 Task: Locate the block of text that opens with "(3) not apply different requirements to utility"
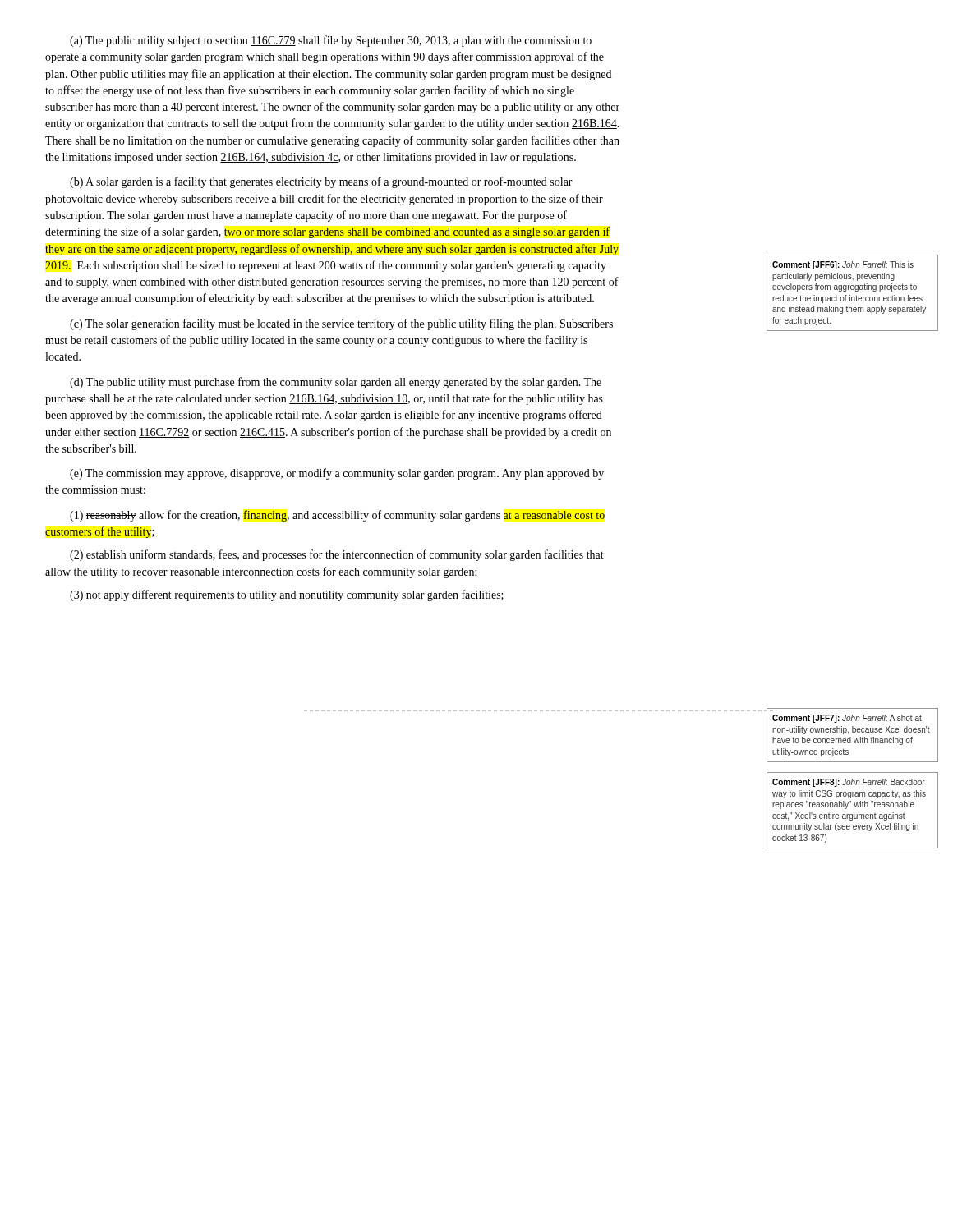tap(333, 595)
